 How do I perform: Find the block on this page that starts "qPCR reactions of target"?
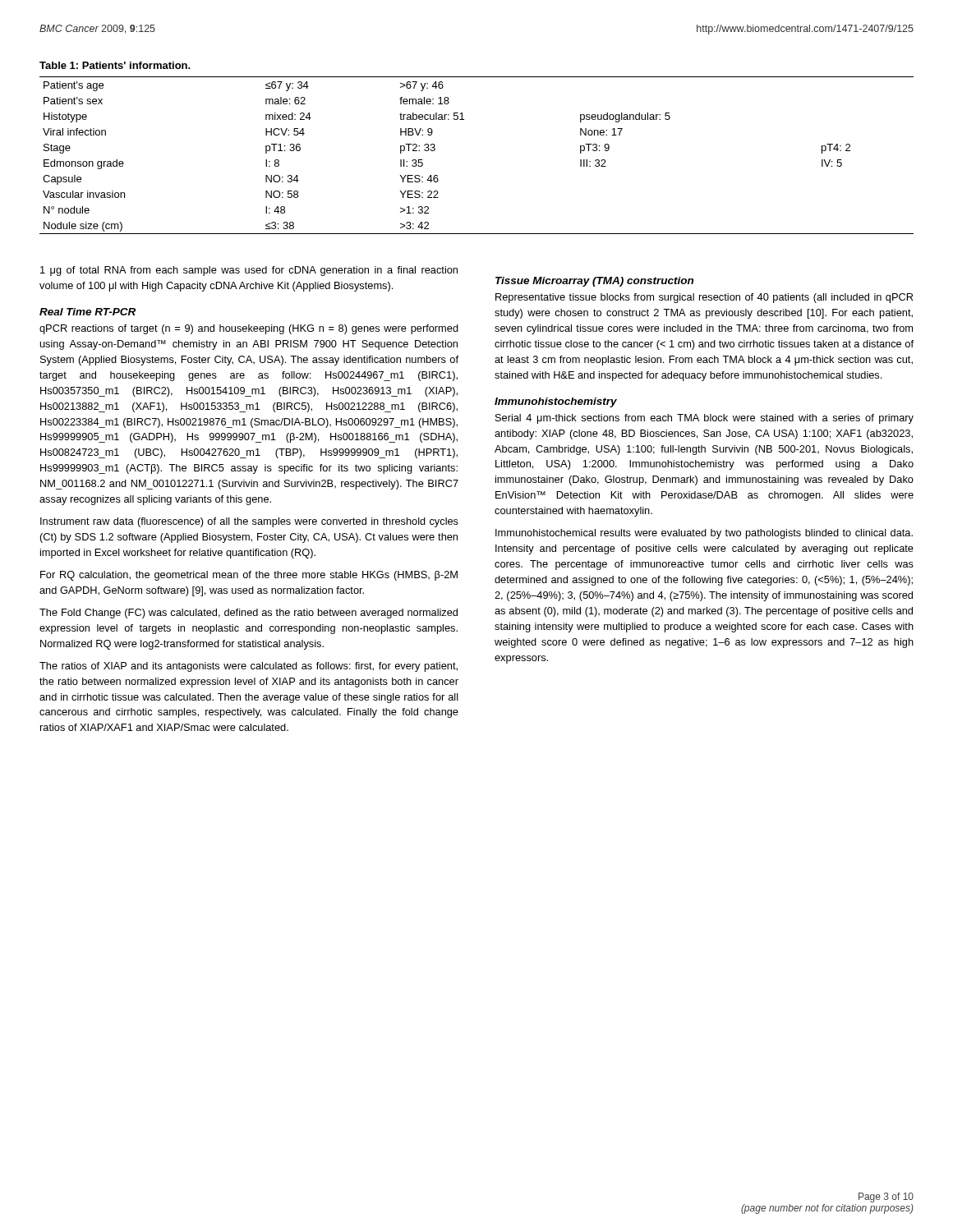[249, 414]
